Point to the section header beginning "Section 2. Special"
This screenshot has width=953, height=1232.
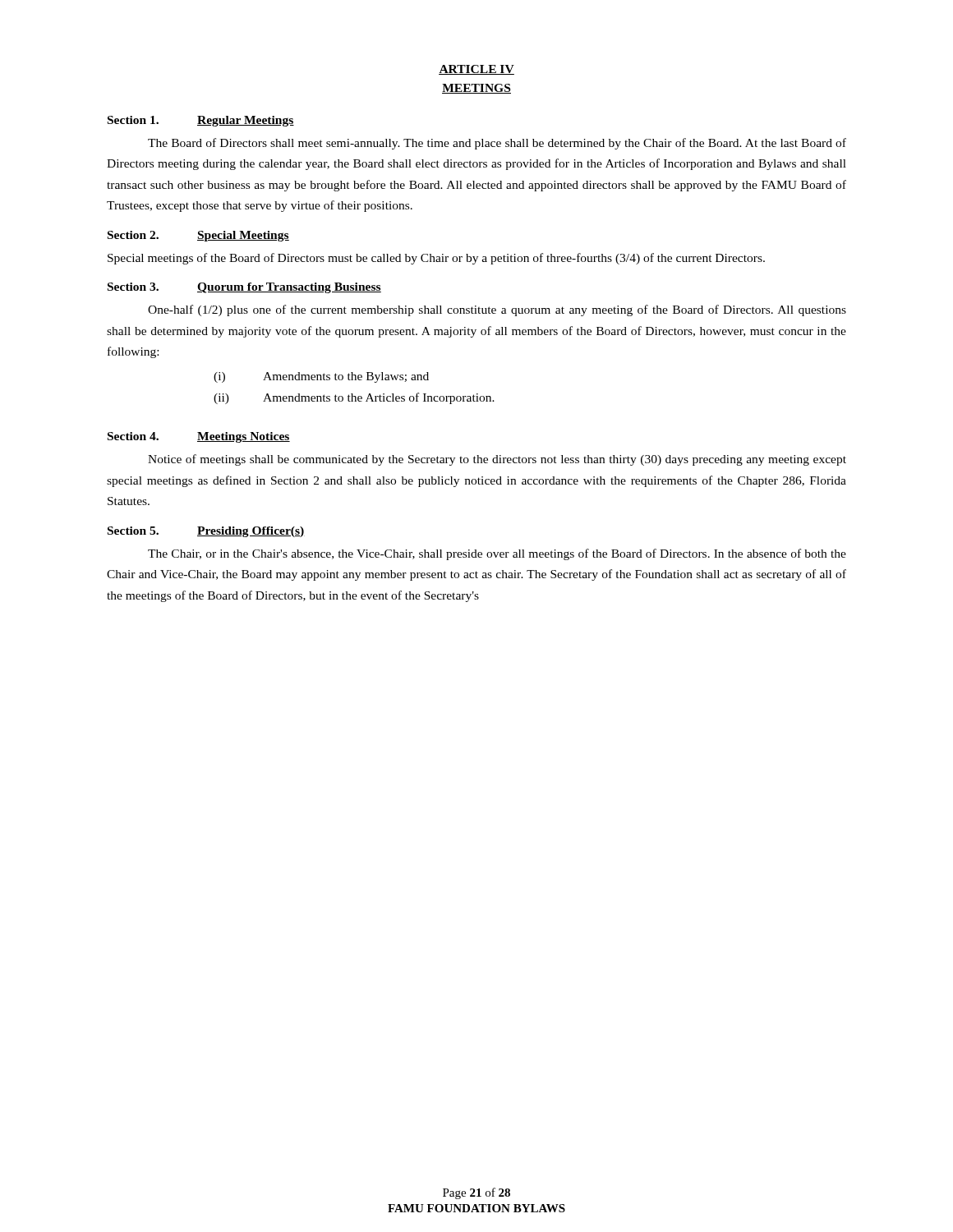198,235
